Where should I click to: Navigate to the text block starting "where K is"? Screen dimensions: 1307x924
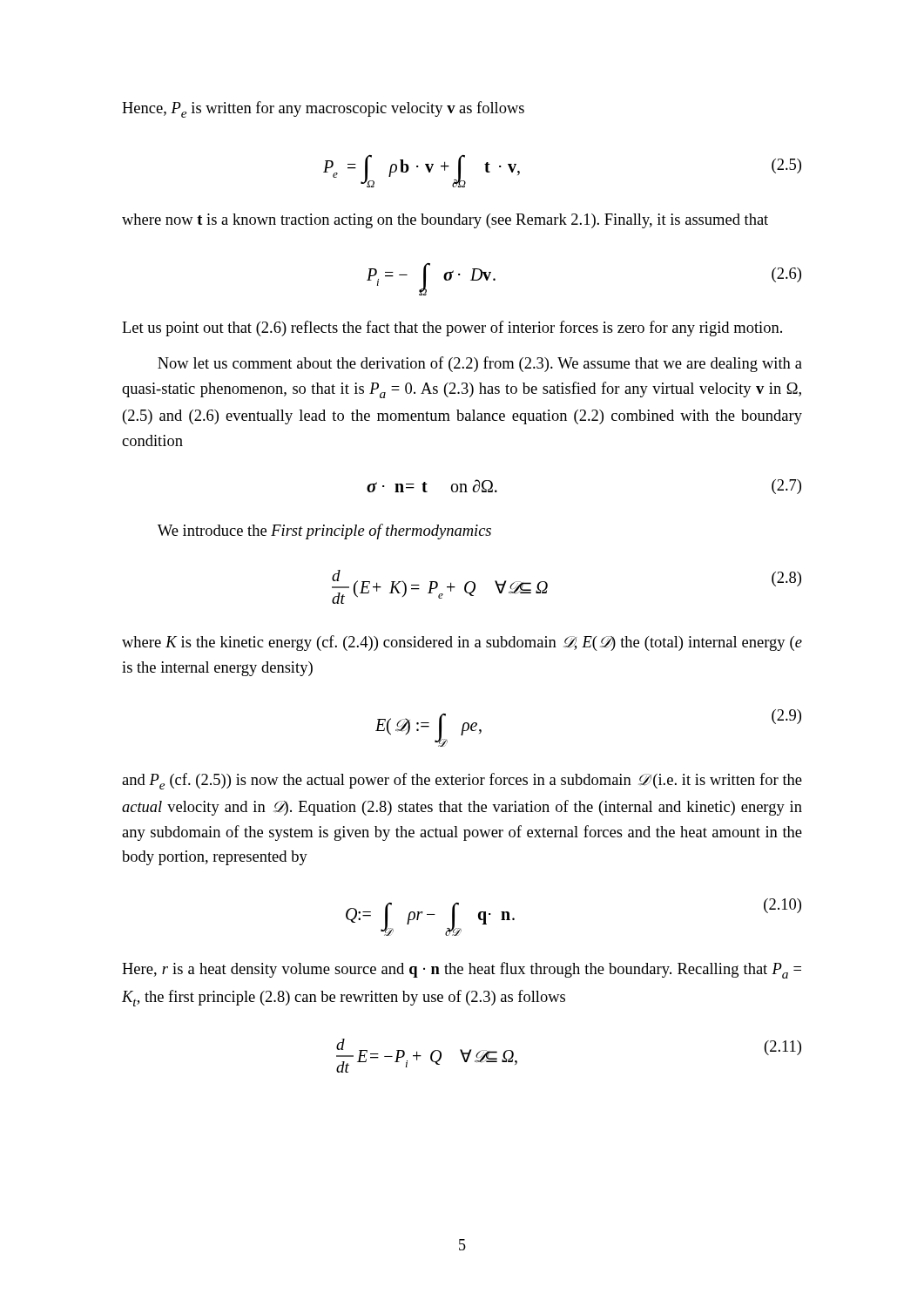462,655
